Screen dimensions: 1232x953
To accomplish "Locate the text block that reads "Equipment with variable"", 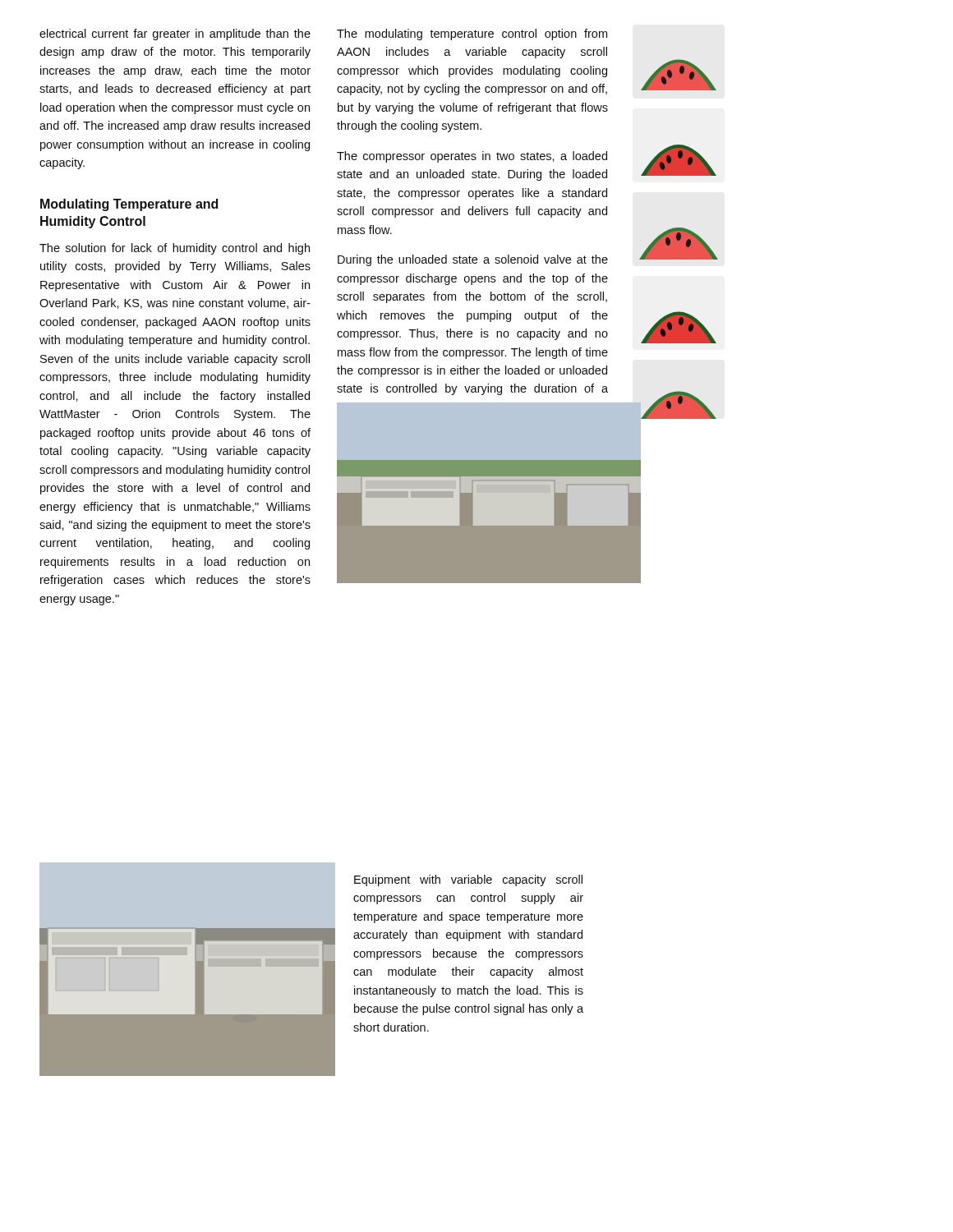I will (468, 954).
